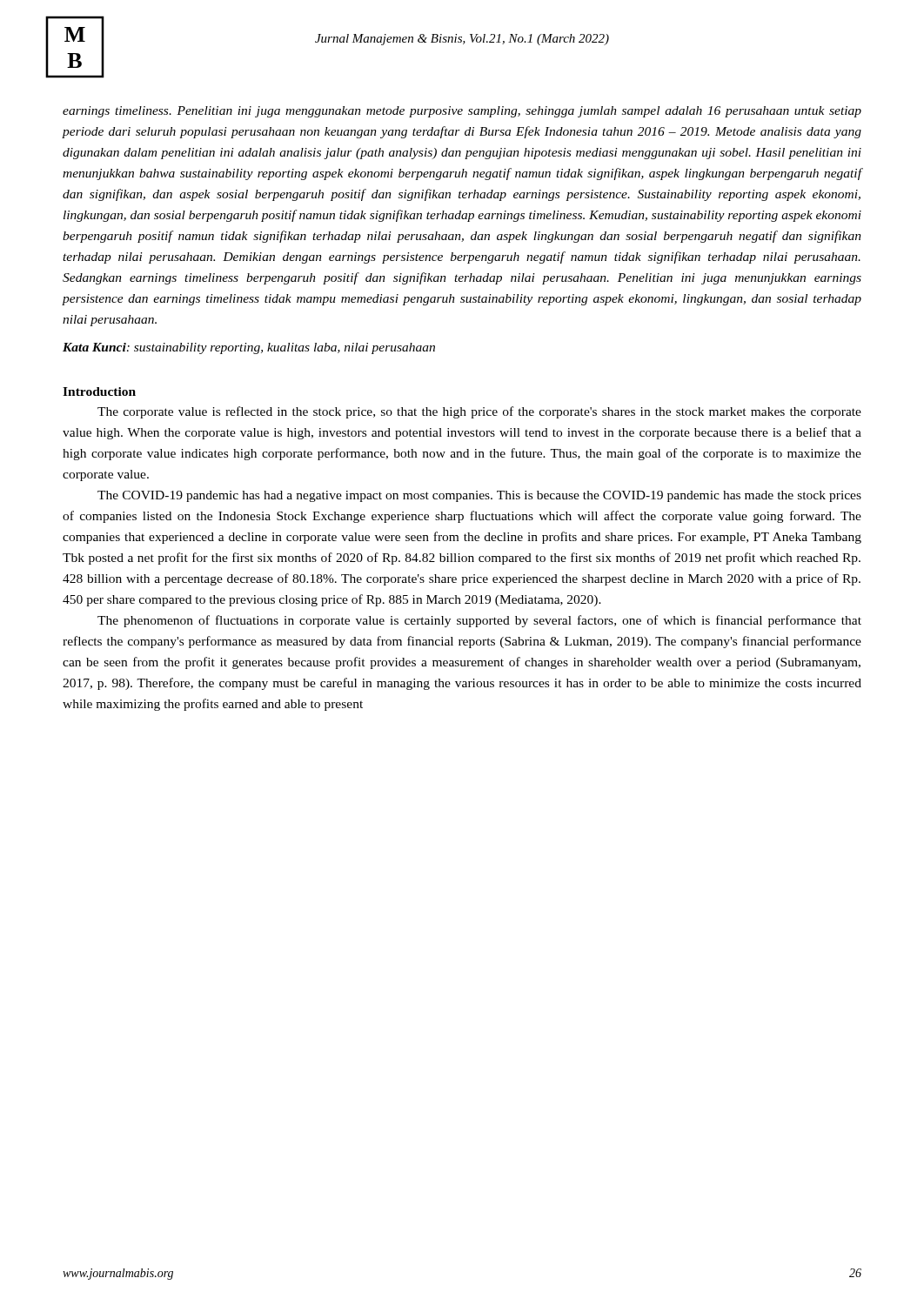Find the text block that says "The phenomenon of fluctuations"
This screenshot has width=924, height=1305.
[462, 662]
